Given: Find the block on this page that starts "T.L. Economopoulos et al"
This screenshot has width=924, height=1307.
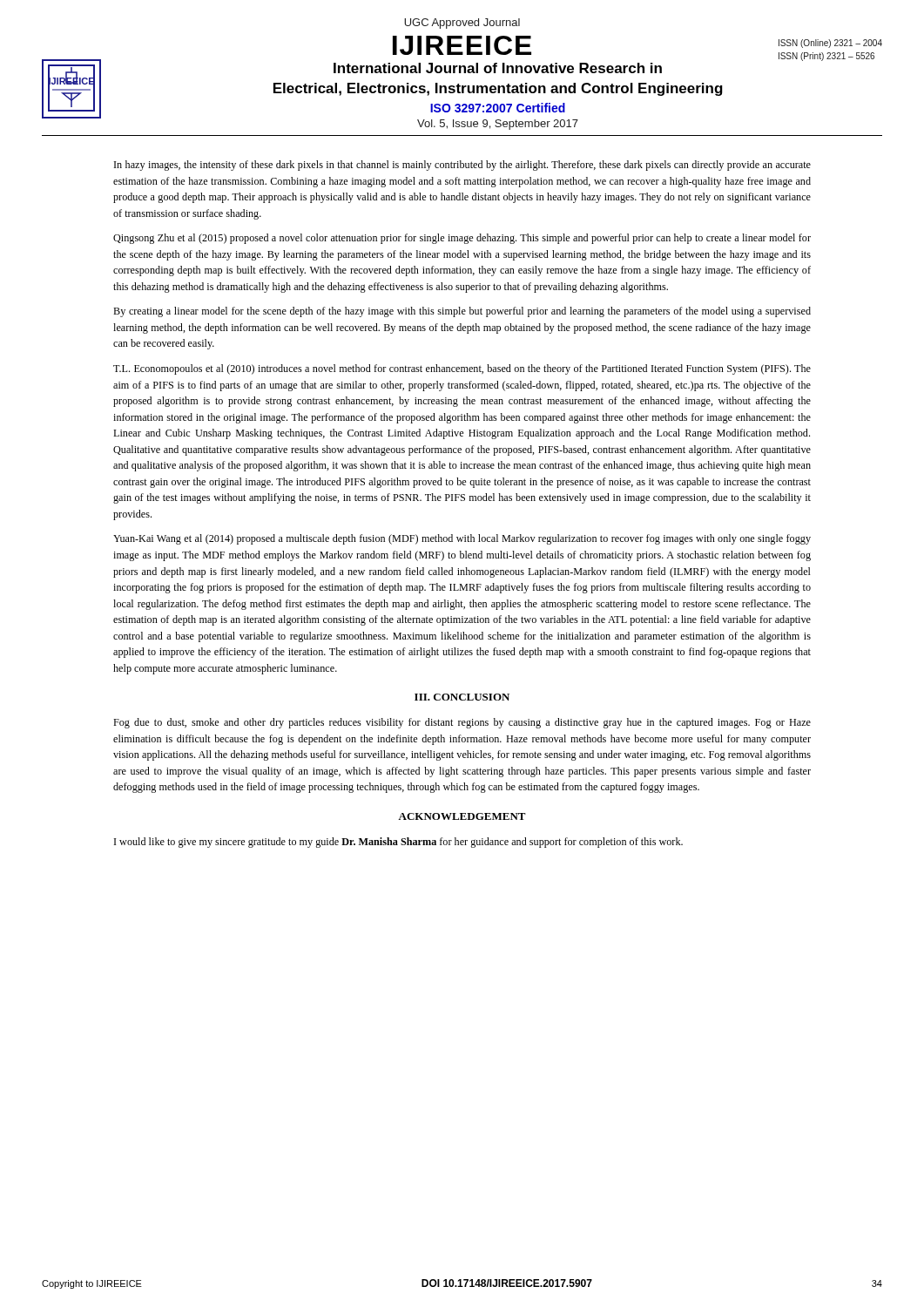Looking at the screenshot, I should click(x=462, y=442).
